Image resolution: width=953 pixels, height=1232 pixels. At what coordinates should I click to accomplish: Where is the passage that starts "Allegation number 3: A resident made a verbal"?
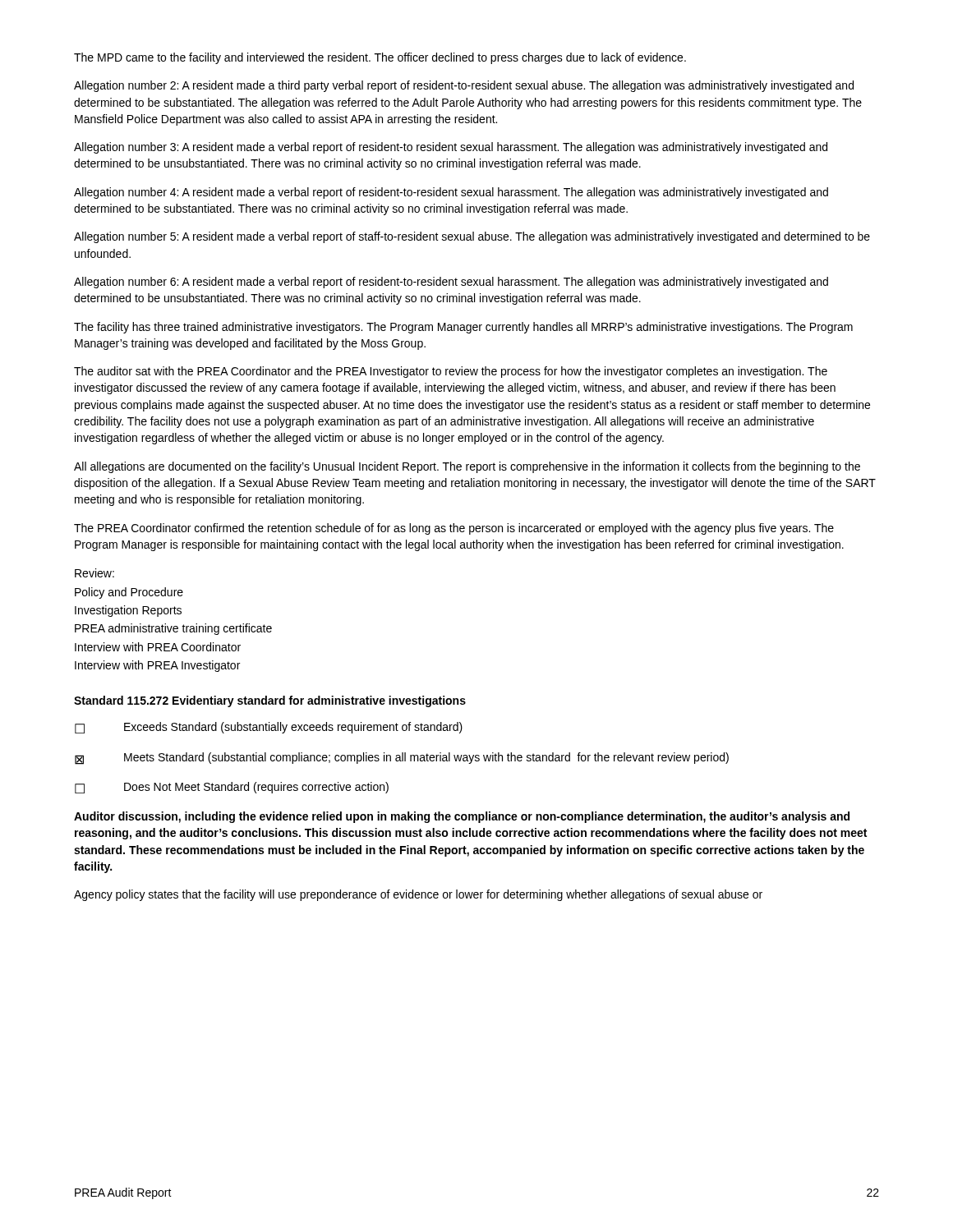pos(451,155)
